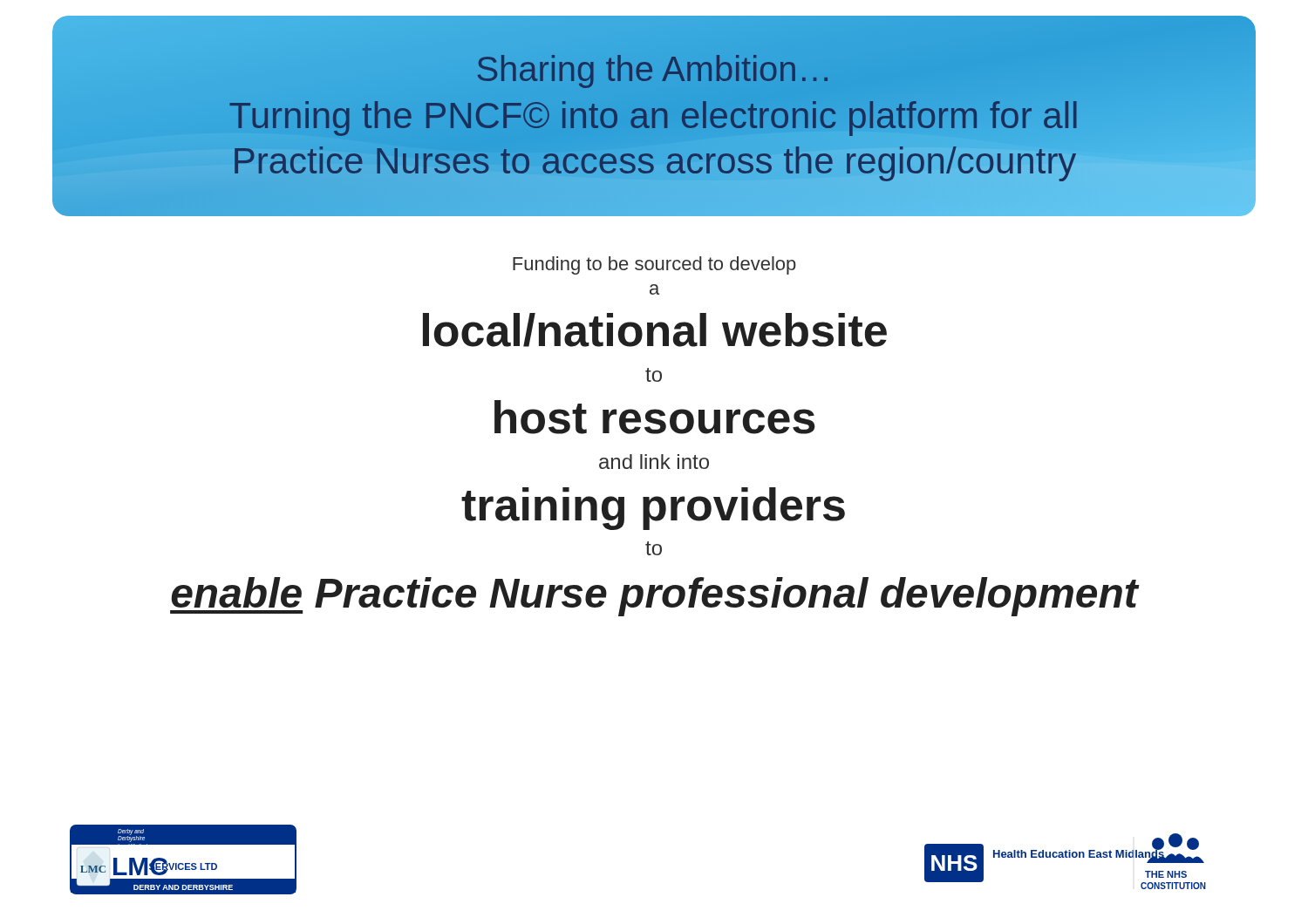Viewport: 1308px width, 924px height.
Task: Where does it say "and link into"?
Action: point(654,461)
